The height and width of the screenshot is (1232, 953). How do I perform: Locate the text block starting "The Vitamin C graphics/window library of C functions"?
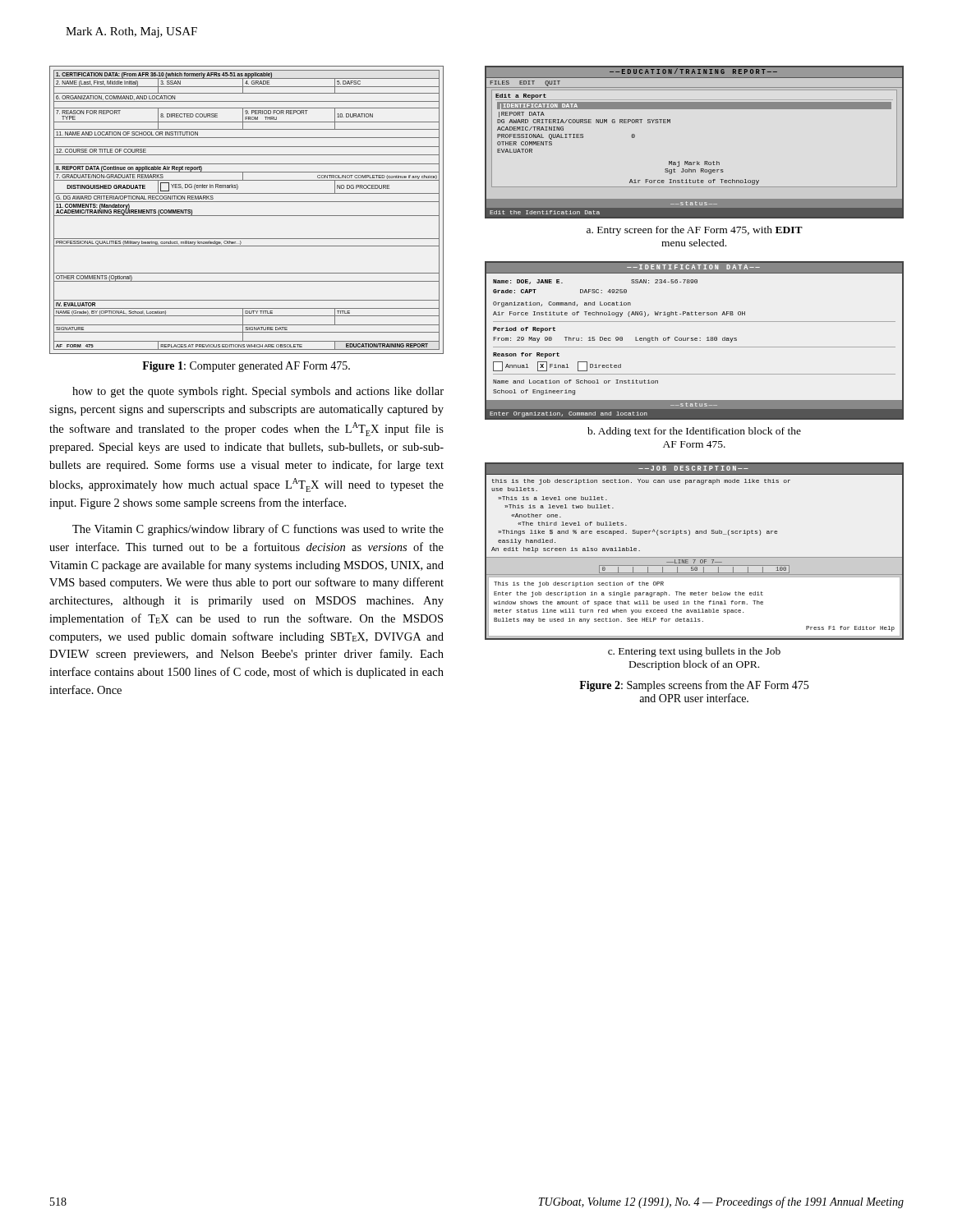coord(246,609)
